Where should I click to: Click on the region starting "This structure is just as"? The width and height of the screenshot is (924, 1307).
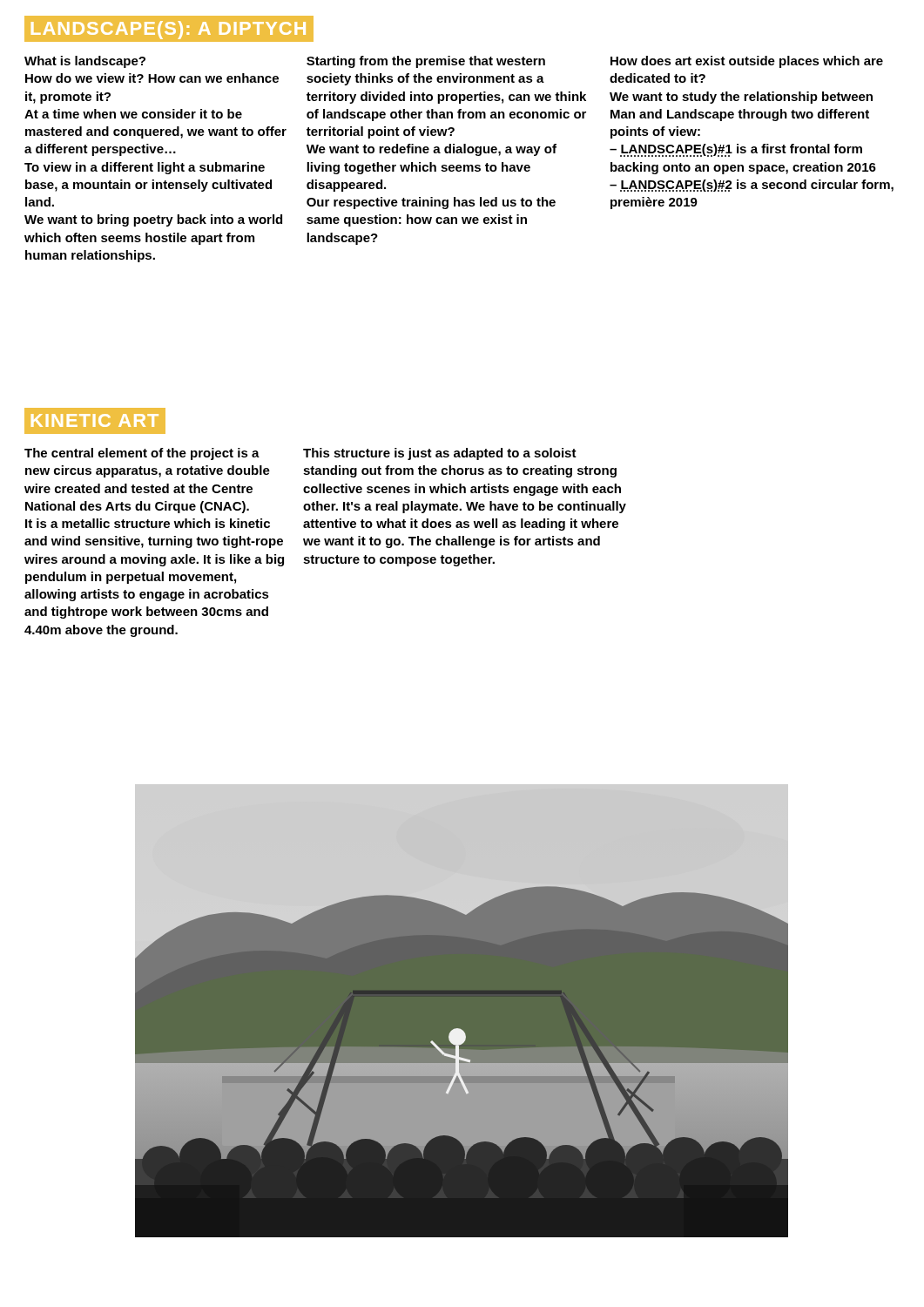pos(469,506)
